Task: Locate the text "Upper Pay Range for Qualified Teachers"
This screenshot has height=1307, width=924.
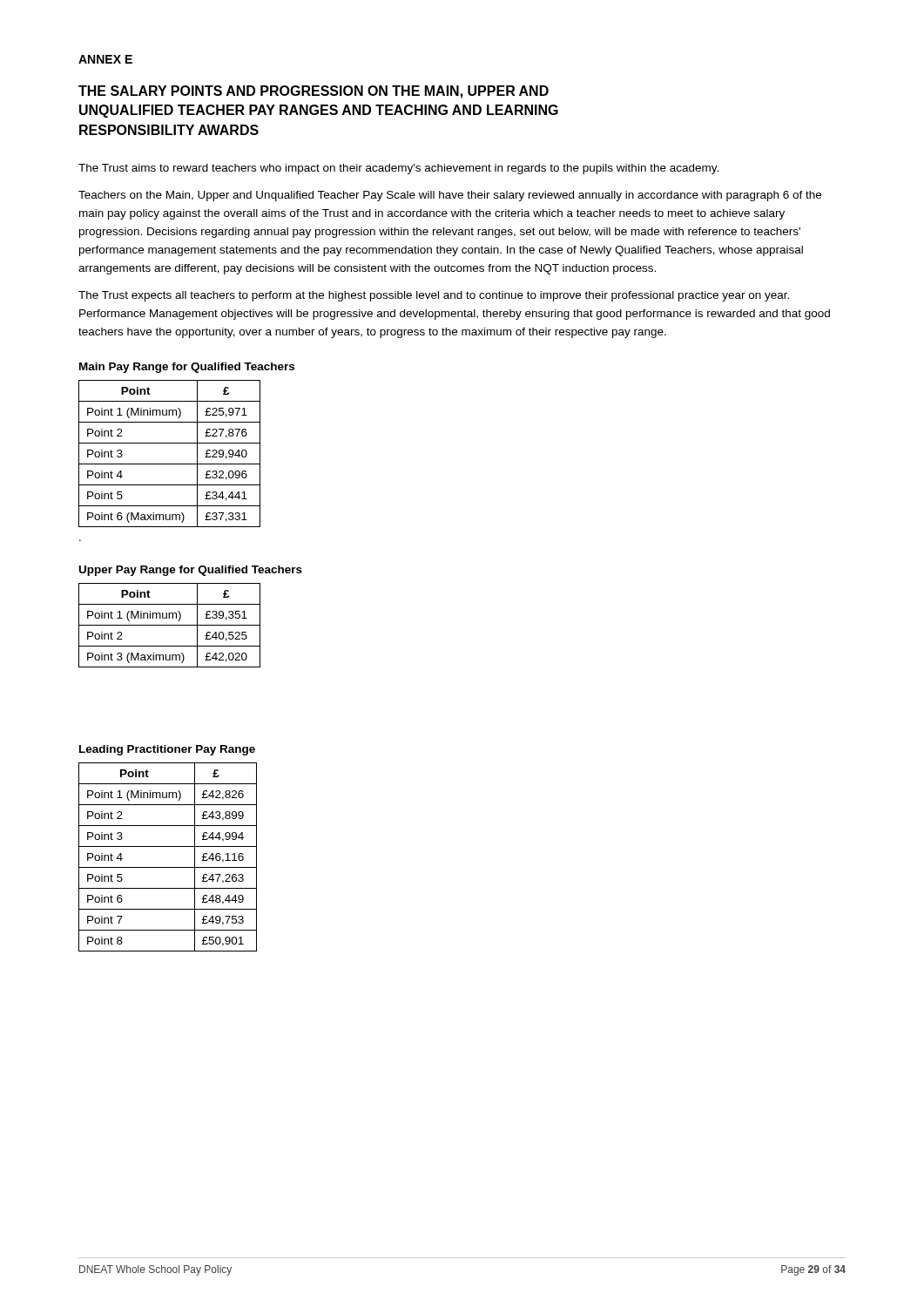Action: 190,570
